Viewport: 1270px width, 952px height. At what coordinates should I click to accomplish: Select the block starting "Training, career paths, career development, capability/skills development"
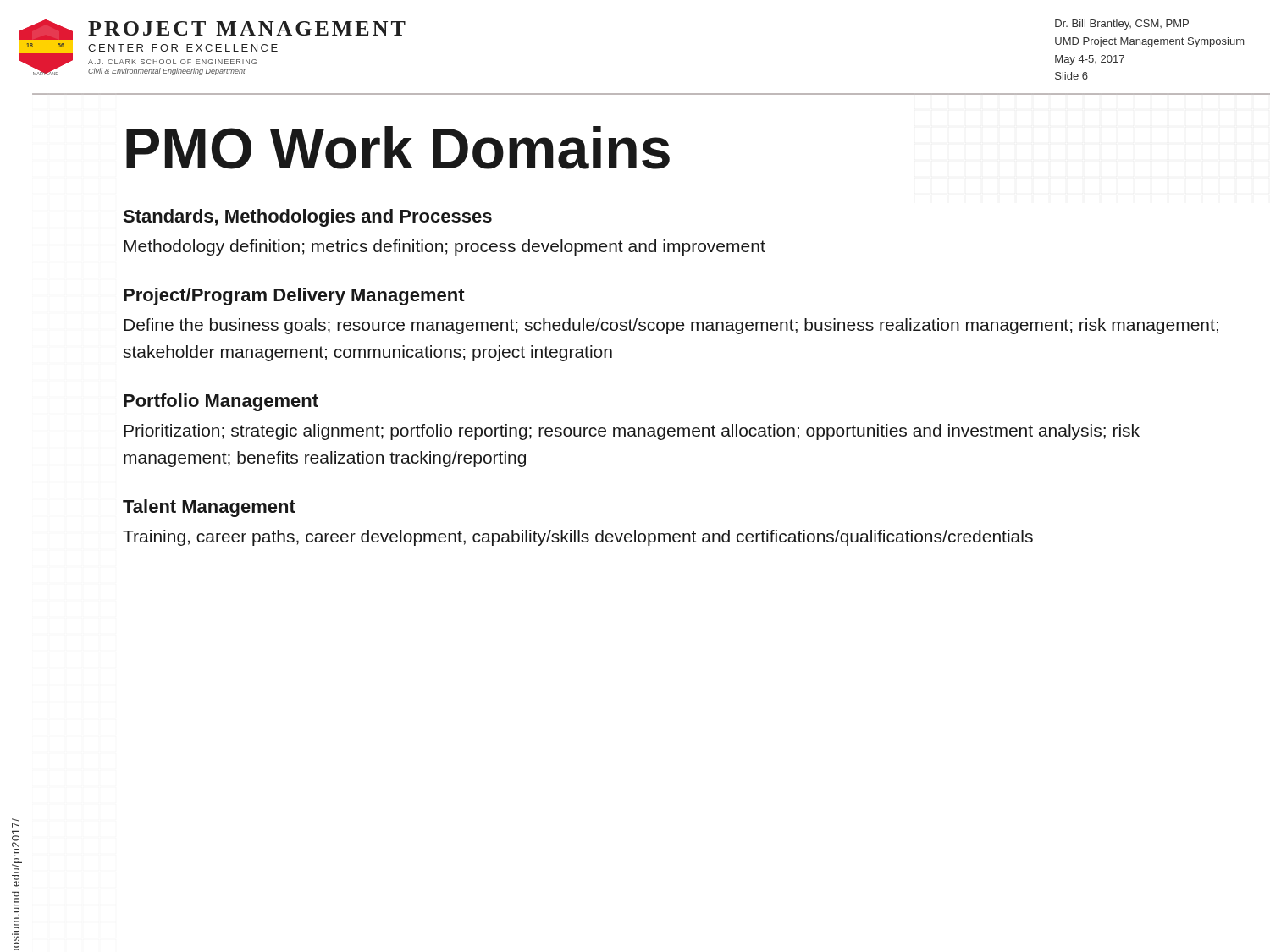(578, 536)
